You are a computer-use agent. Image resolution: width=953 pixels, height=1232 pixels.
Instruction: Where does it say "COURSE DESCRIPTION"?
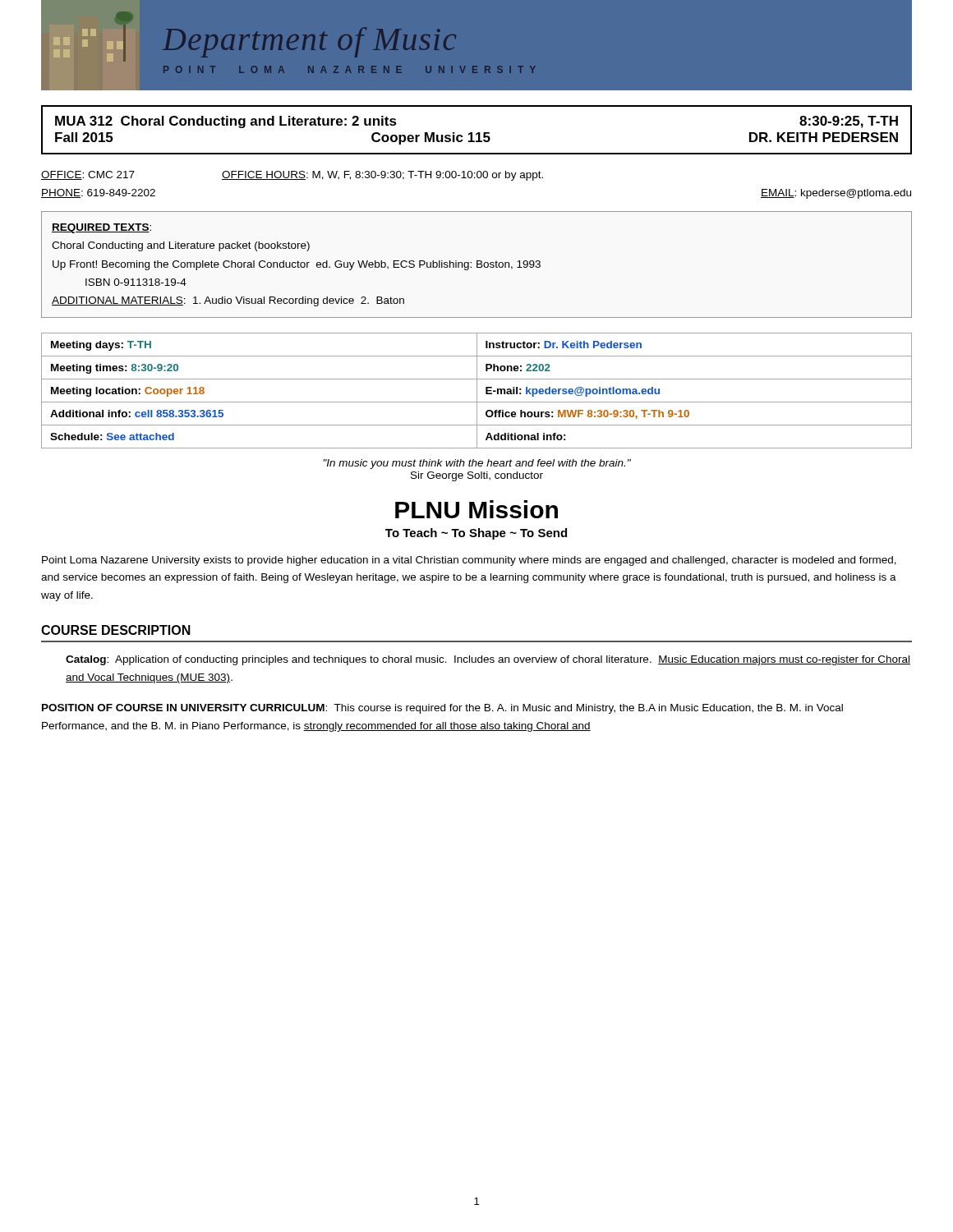[116, 631]
